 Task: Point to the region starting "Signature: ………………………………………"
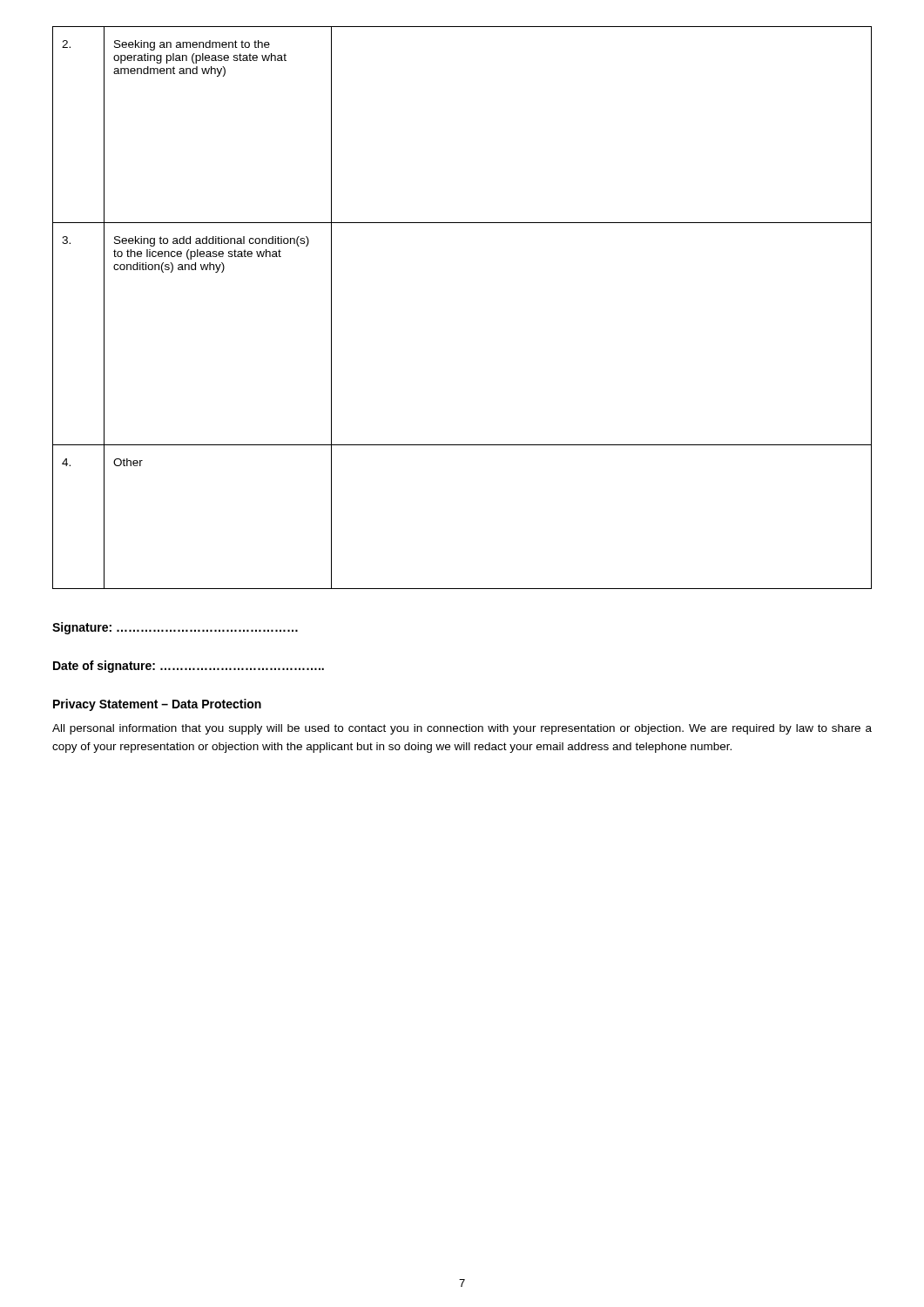point(176,627)
